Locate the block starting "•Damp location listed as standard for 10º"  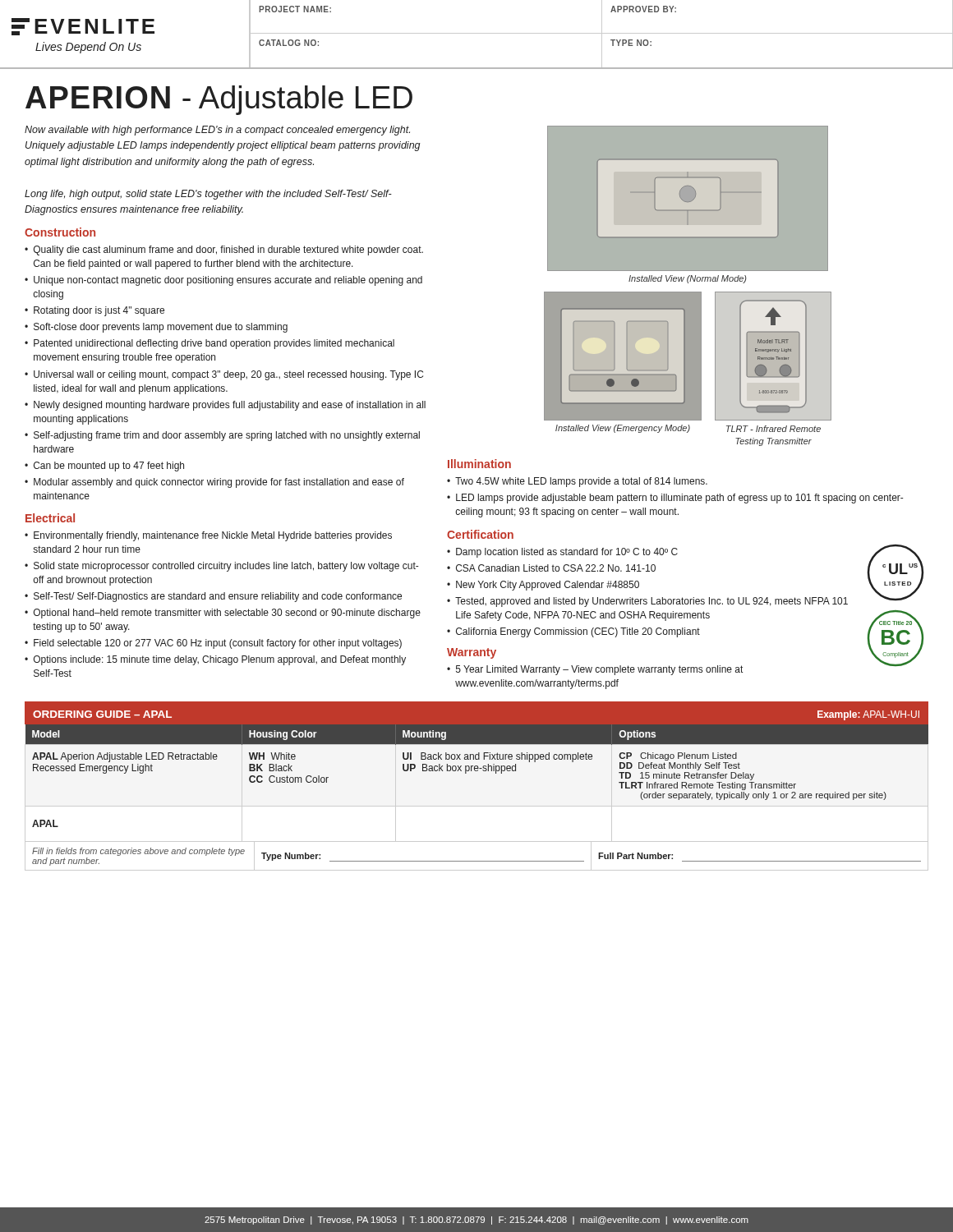tap(562, 552)
